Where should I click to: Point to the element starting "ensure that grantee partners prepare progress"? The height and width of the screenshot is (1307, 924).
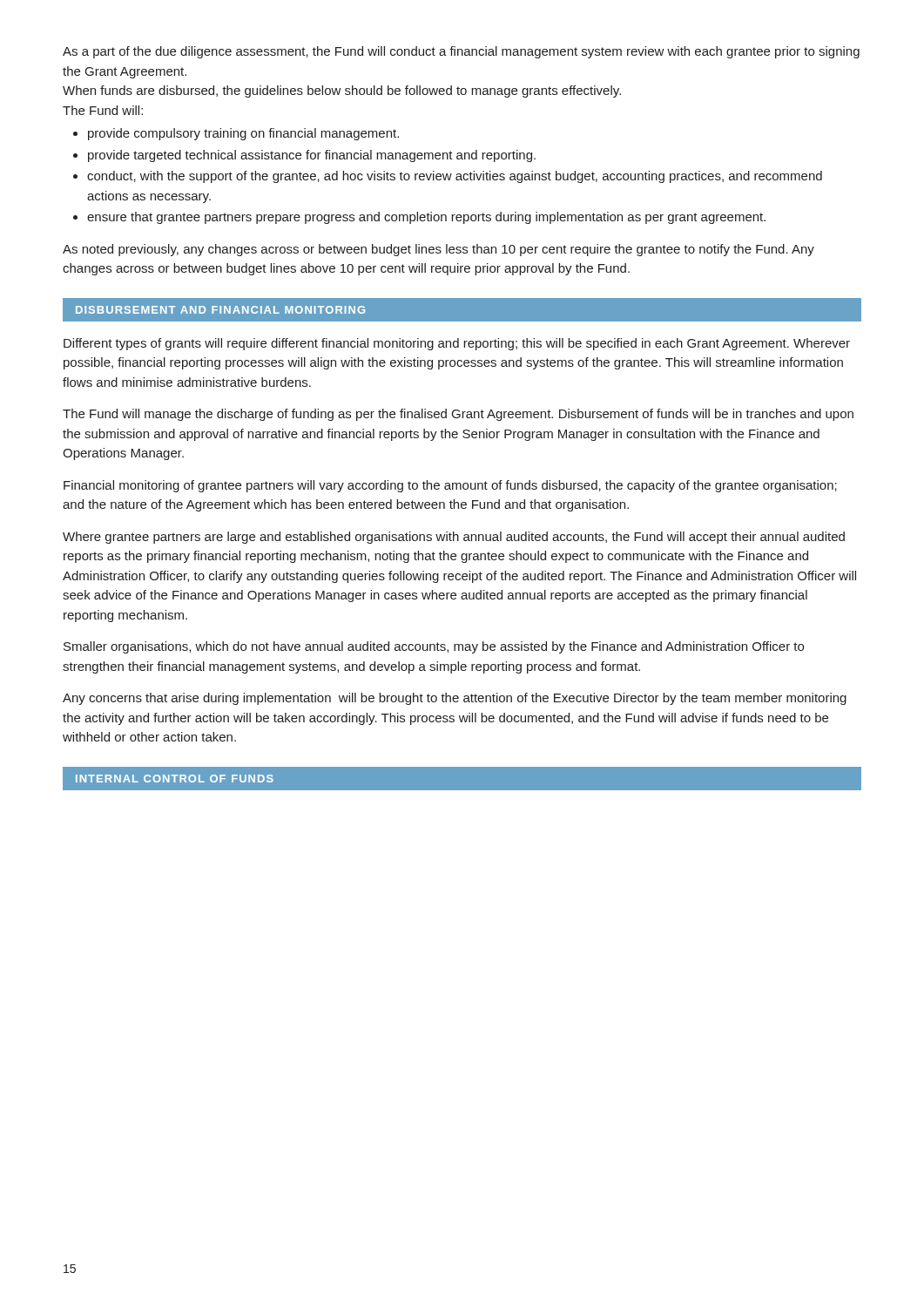pos(427,217)
